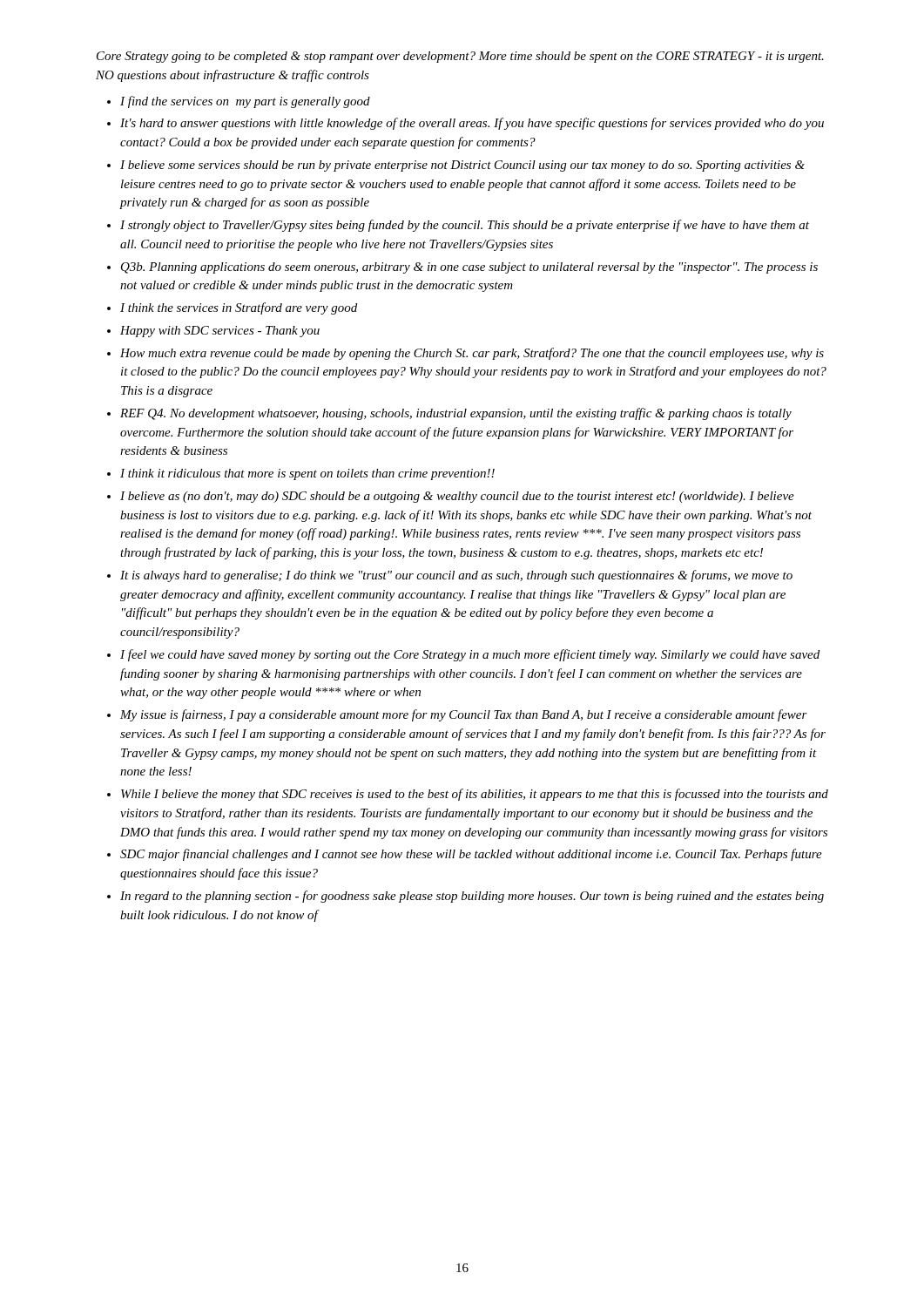The height and width of the screenshot is (1307, 924).
Task: Locate the list item that says "I find the services"
Action: (245, 101)
